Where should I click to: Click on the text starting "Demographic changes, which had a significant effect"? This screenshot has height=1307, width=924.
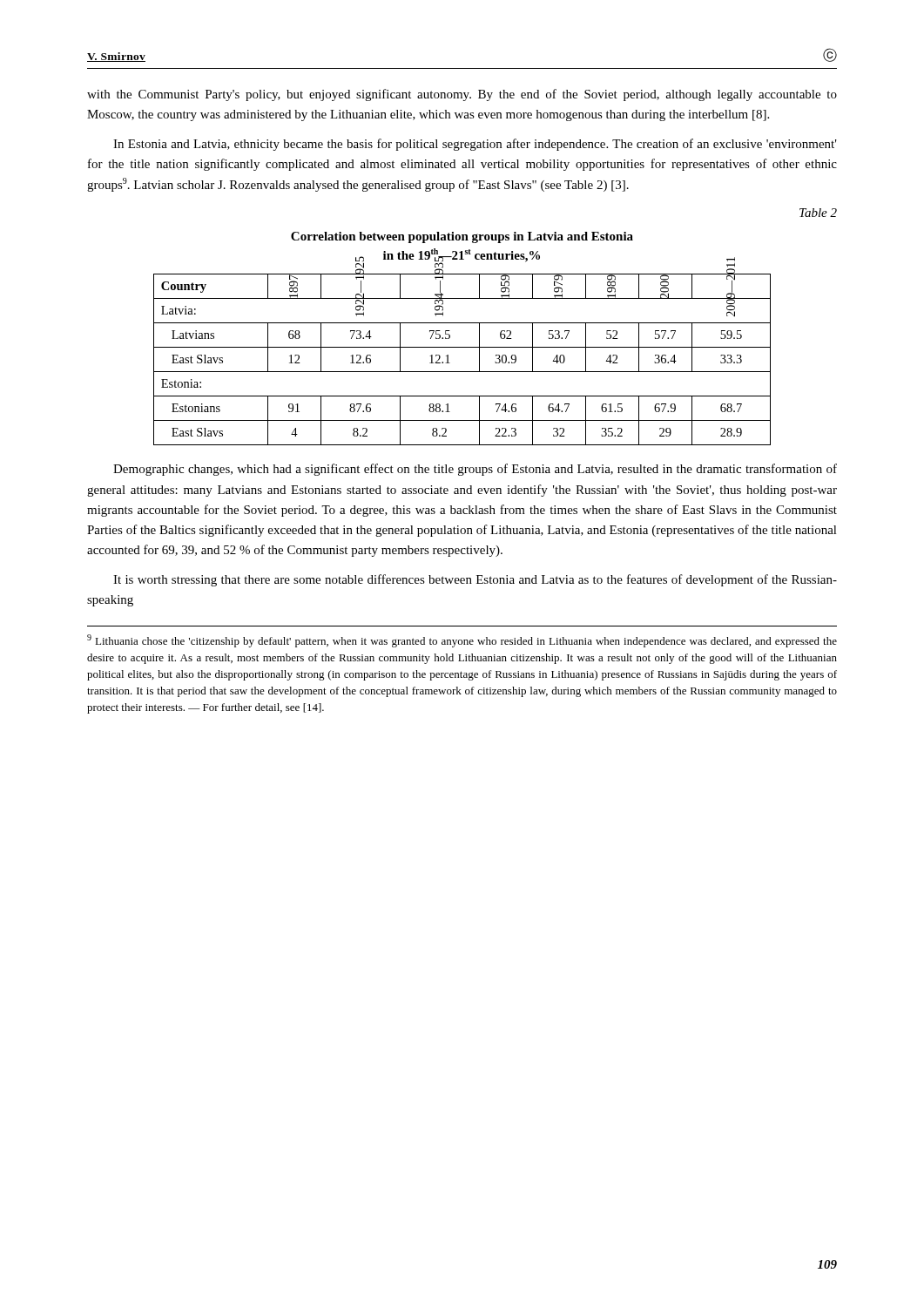click(462, 535)
